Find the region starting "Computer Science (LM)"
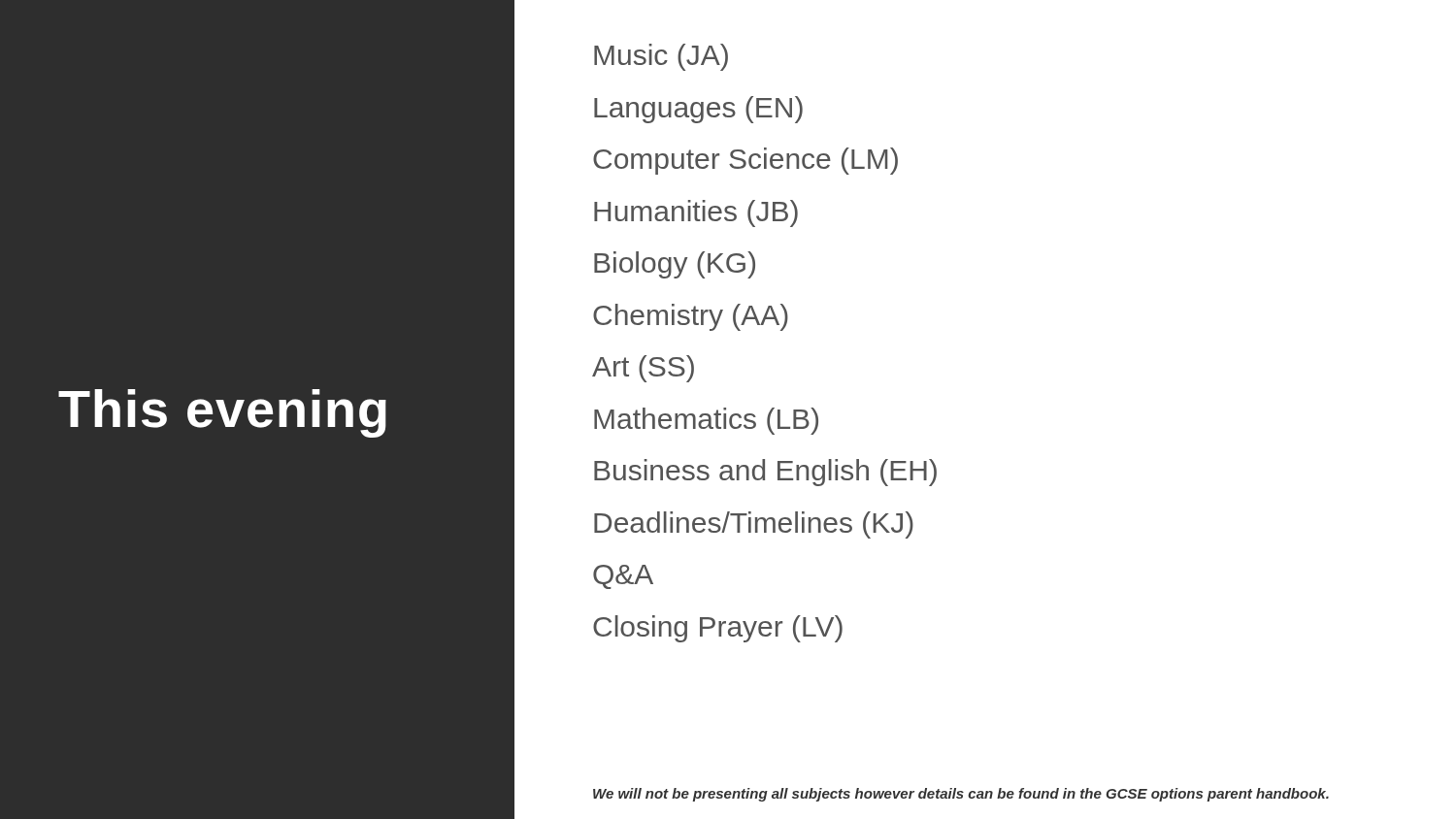This screenshot has height=819, width=1456. coord(746,159)
